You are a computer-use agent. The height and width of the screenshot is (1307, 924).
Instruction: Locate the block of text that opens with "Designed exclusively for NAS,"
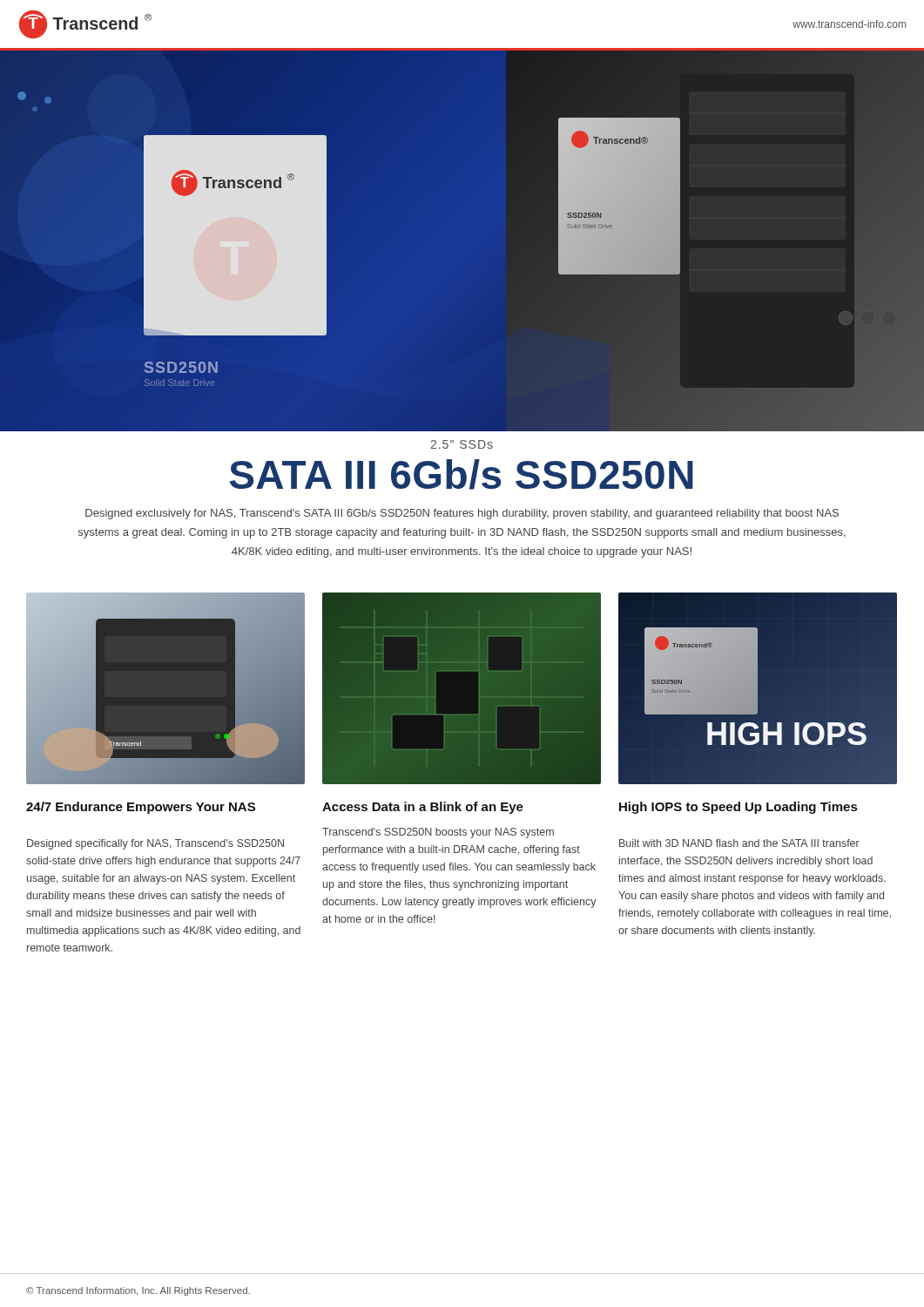(x=462, y=532)
